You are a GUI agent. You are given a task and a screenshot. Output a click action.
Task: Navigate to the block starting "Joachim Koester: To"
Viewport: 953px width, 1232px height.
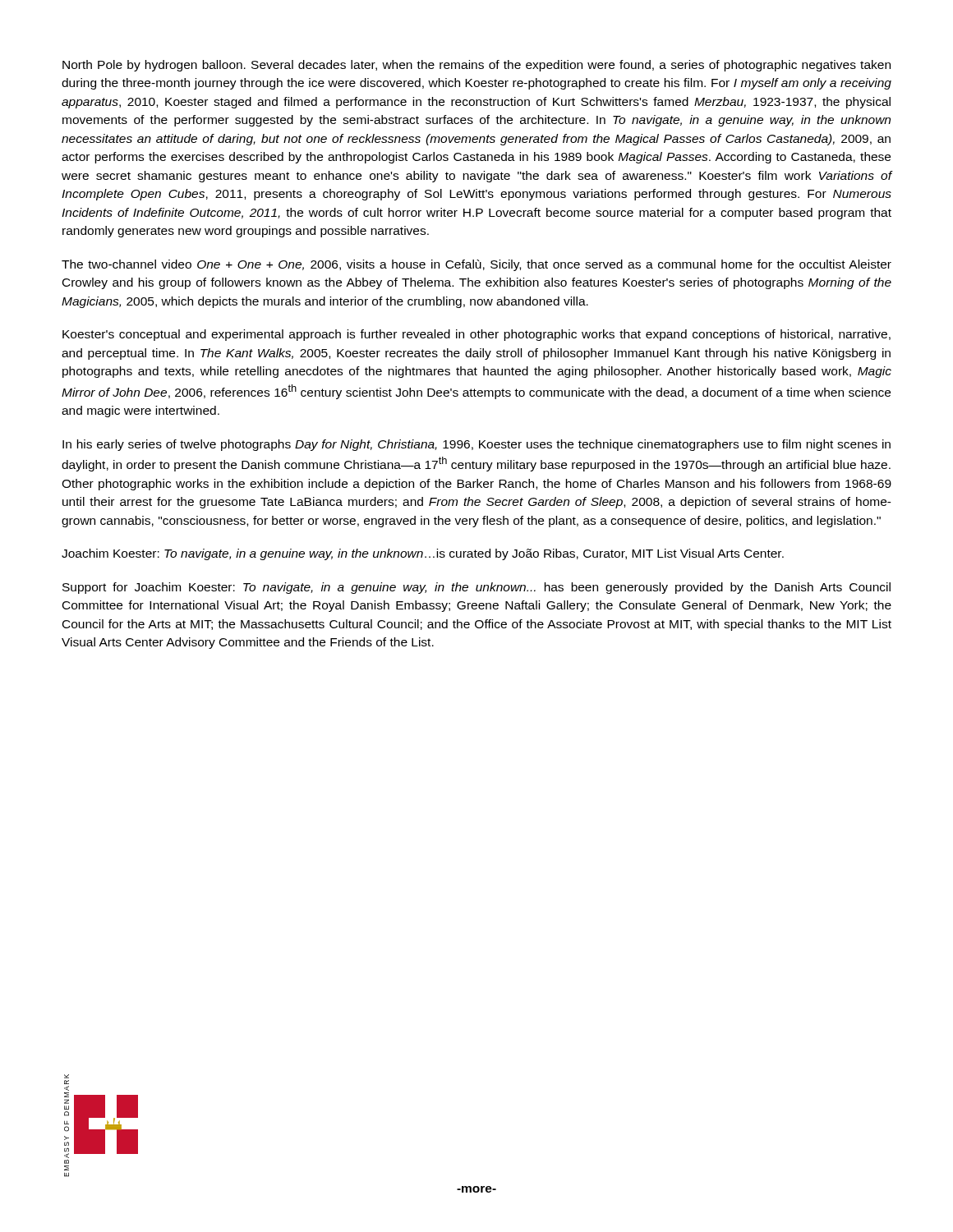pos(423,553)
